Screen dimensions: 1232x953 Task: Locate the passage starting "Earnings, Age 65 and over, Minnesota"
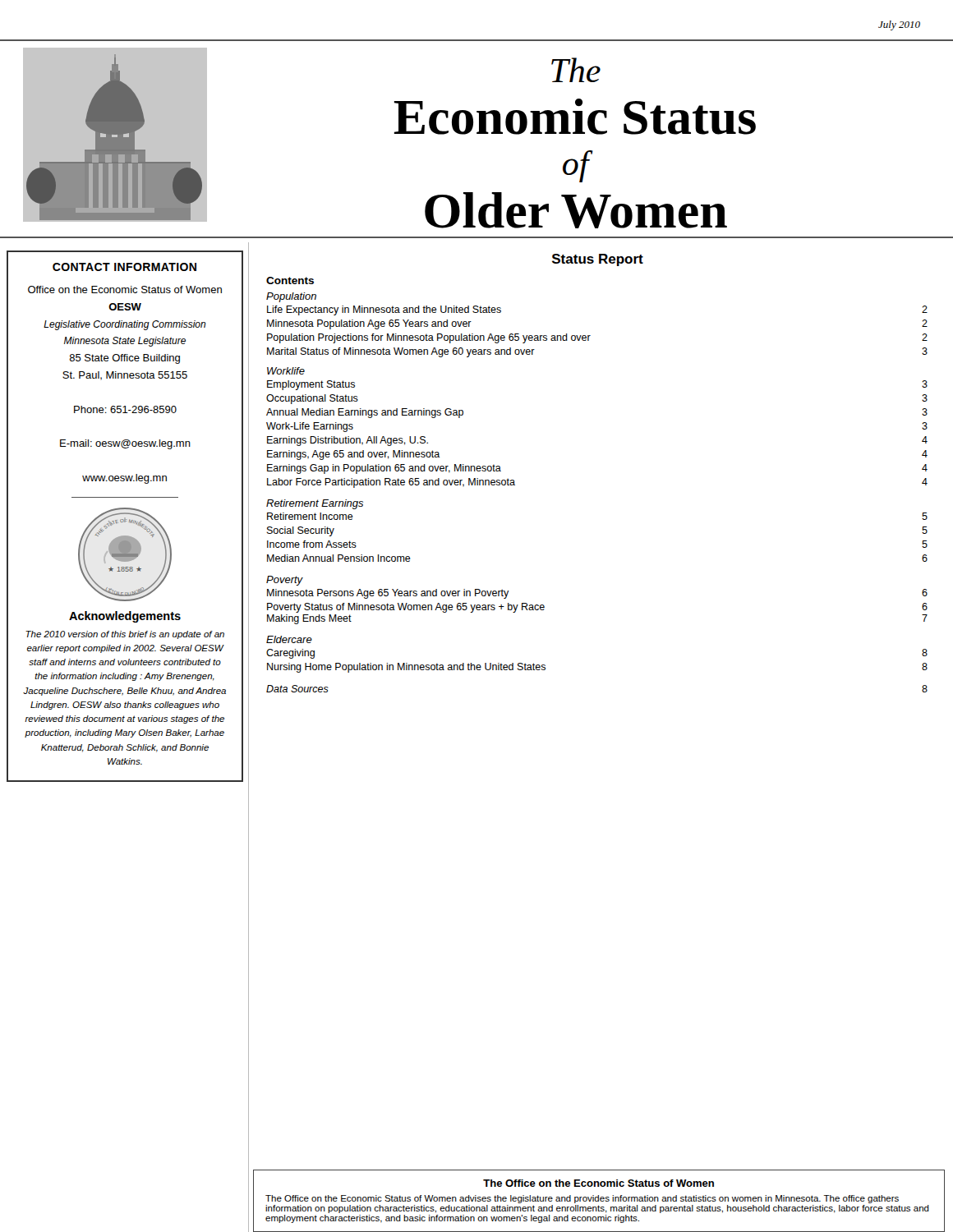click(x=353, y=454)
